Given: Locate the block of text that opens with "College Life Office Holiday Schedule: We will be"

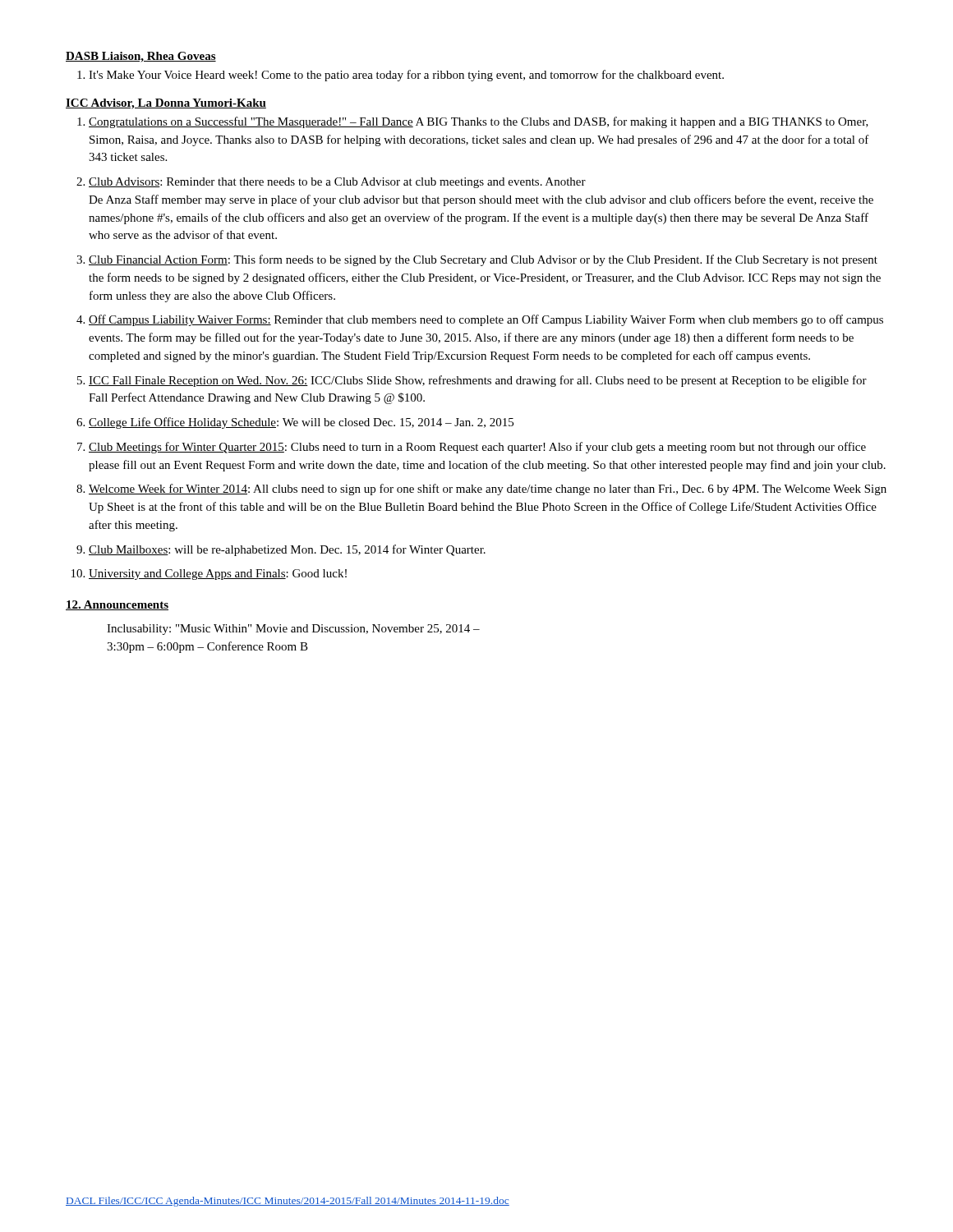Looking at the screenshot, I should [x=488, y=423].
